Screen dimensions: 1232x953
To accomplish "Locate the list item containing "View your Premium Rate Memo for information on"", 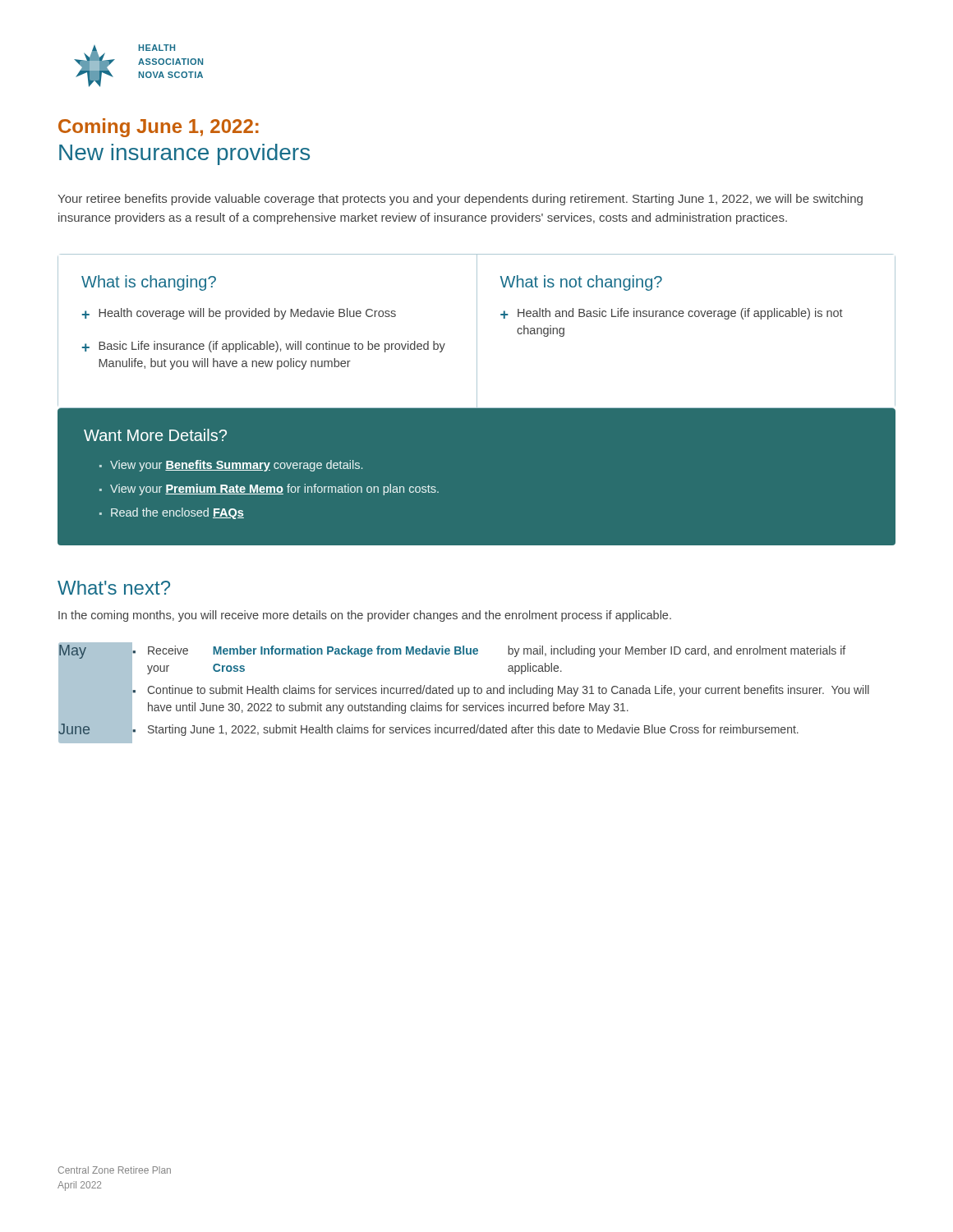I will point(275,488).
